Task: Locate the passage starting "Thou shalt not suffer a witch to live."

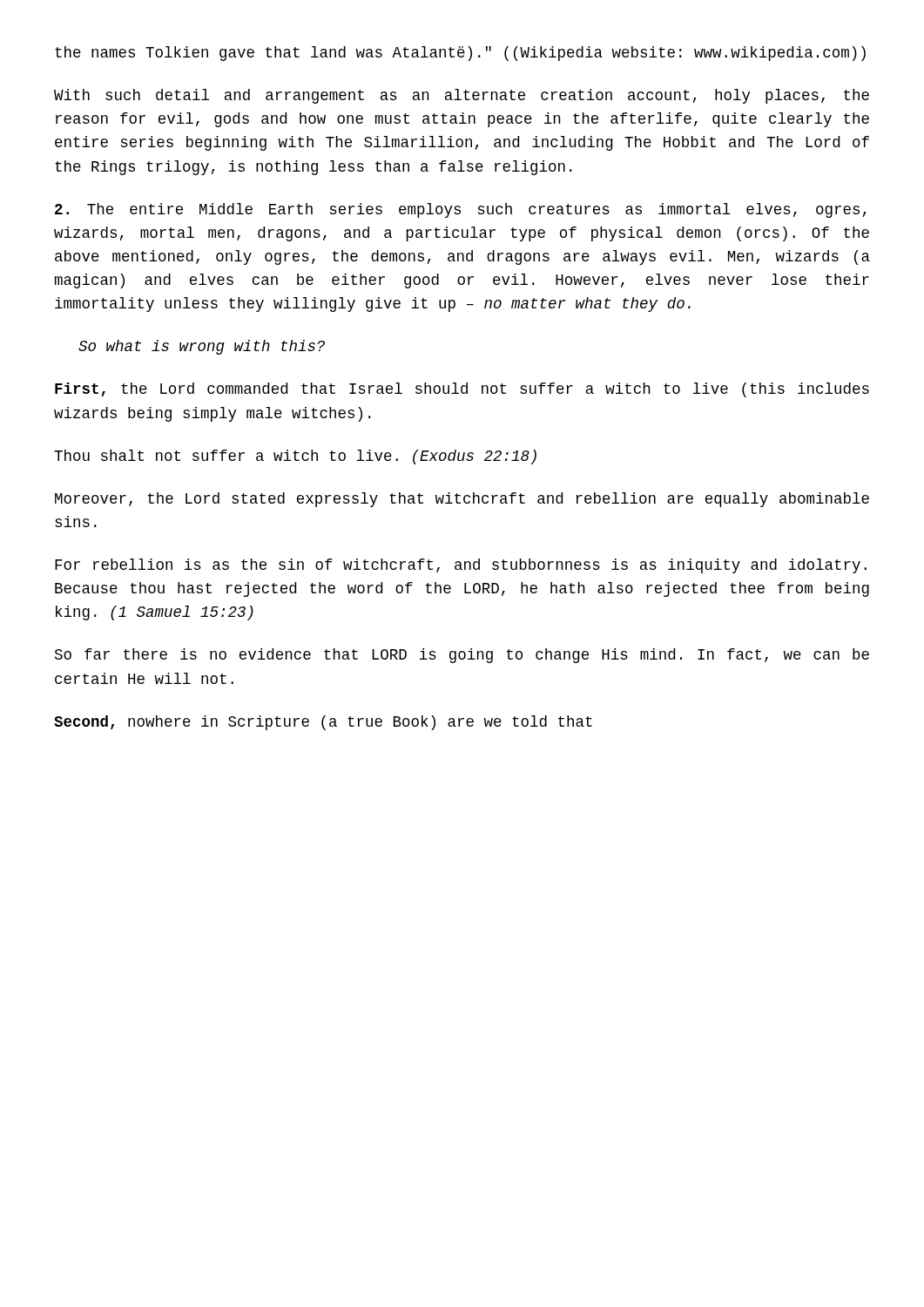Action: (x=296, y=456)
